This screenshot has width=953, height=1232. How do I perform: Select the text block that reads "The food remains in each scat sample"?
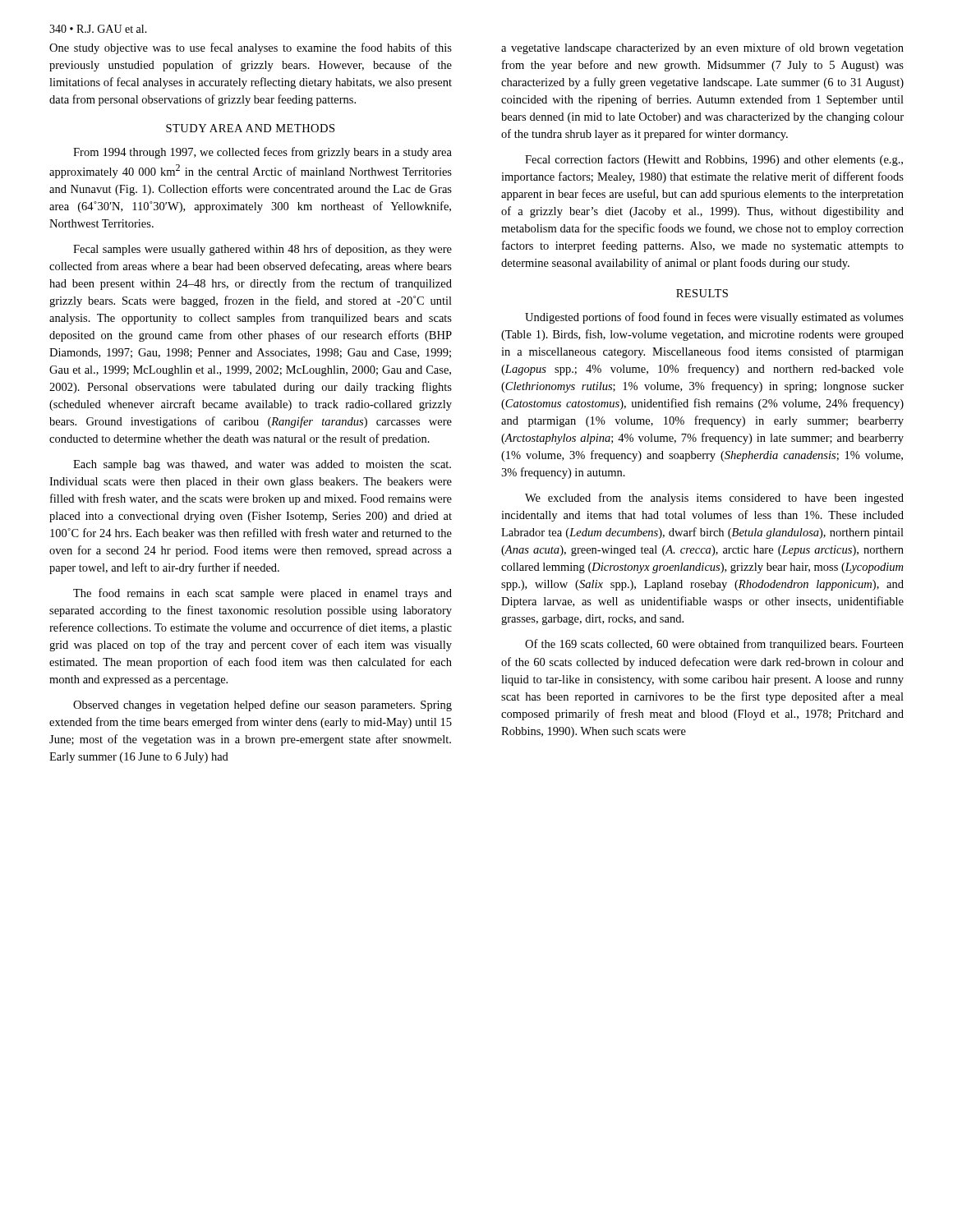point(251,637)
